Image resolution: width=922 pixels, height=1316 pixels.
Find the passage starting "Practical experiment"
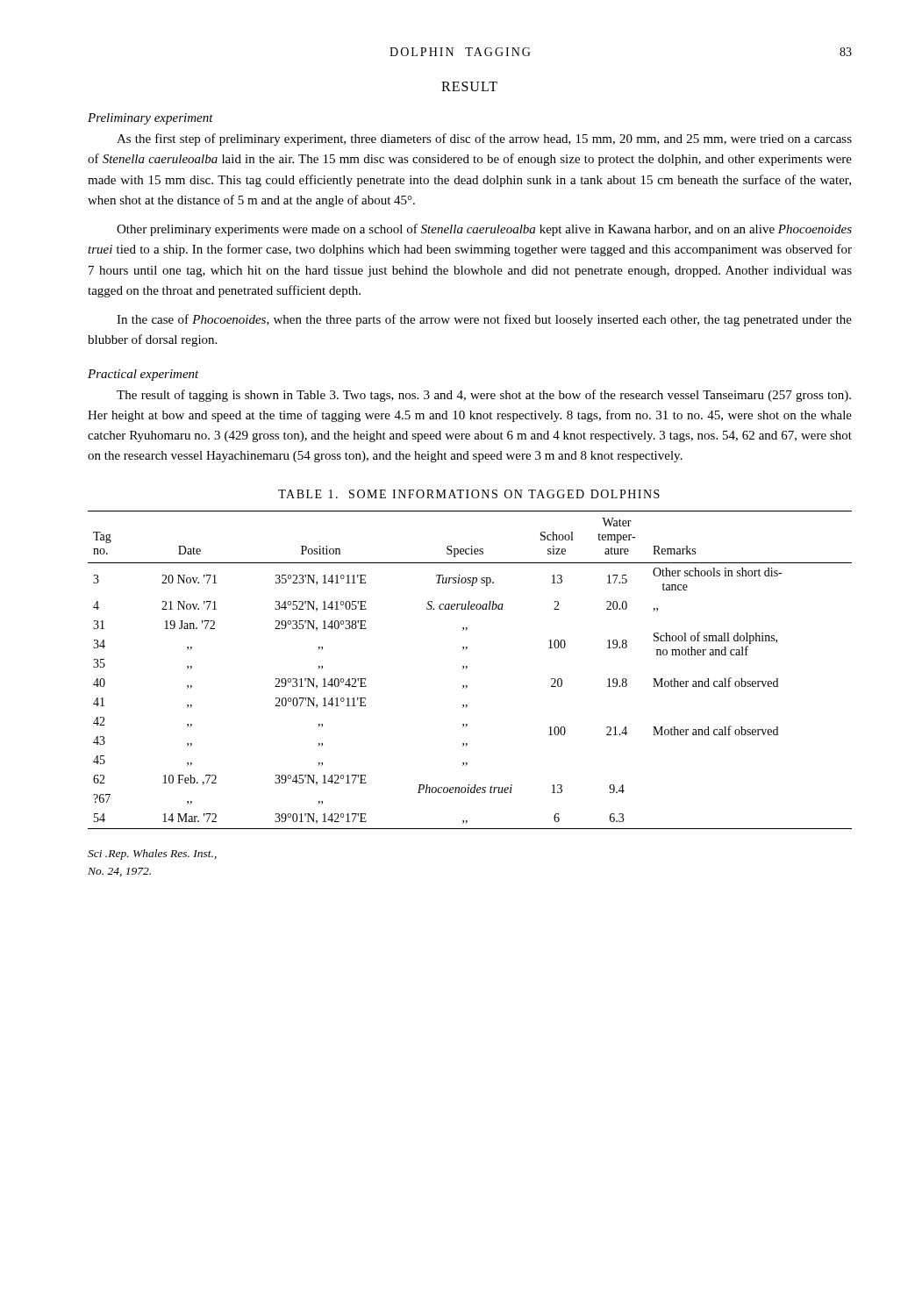click(x=143, y=373)
